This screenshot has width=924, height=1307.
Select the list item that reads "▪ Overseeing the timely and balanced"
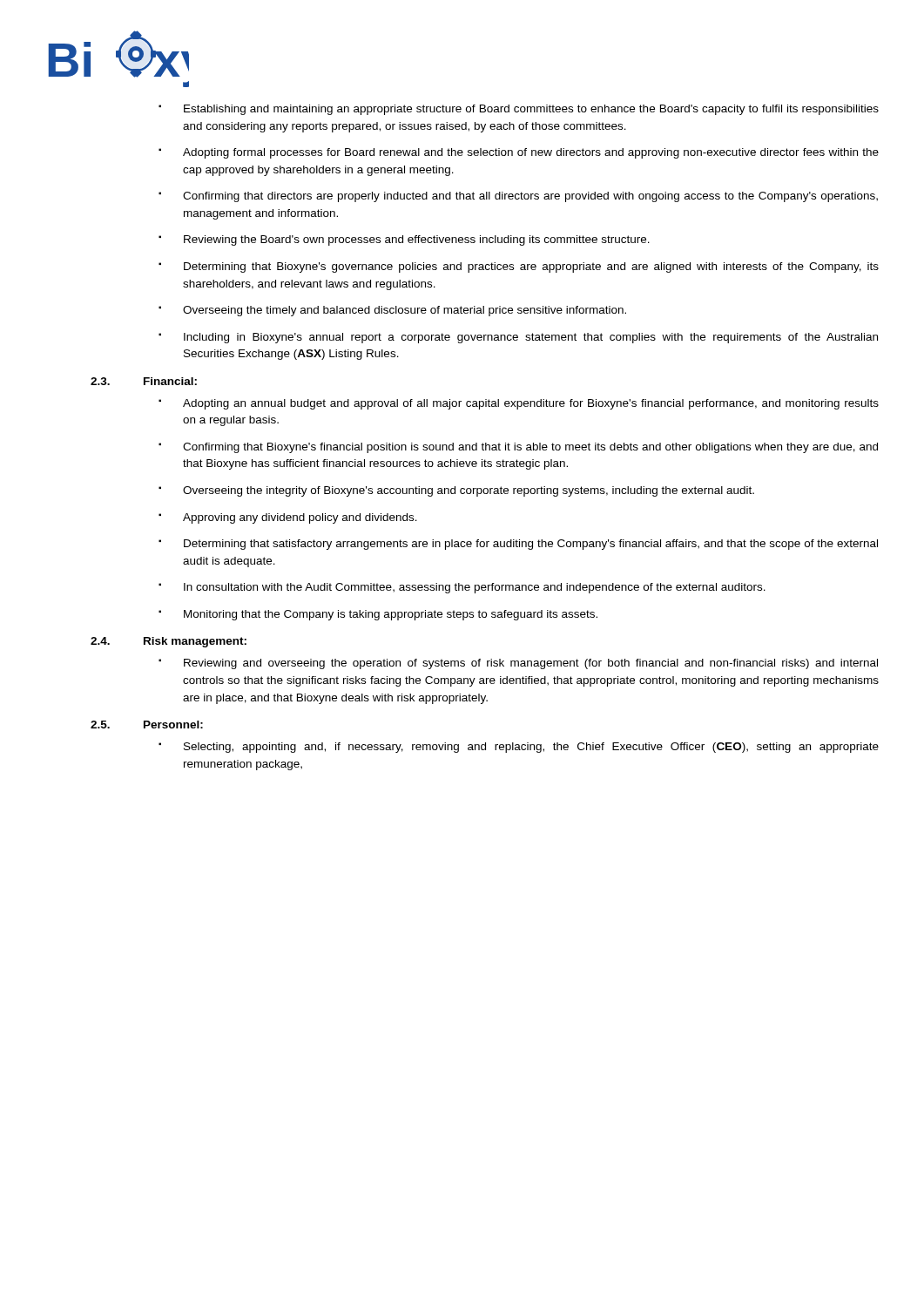coord(519,310)
